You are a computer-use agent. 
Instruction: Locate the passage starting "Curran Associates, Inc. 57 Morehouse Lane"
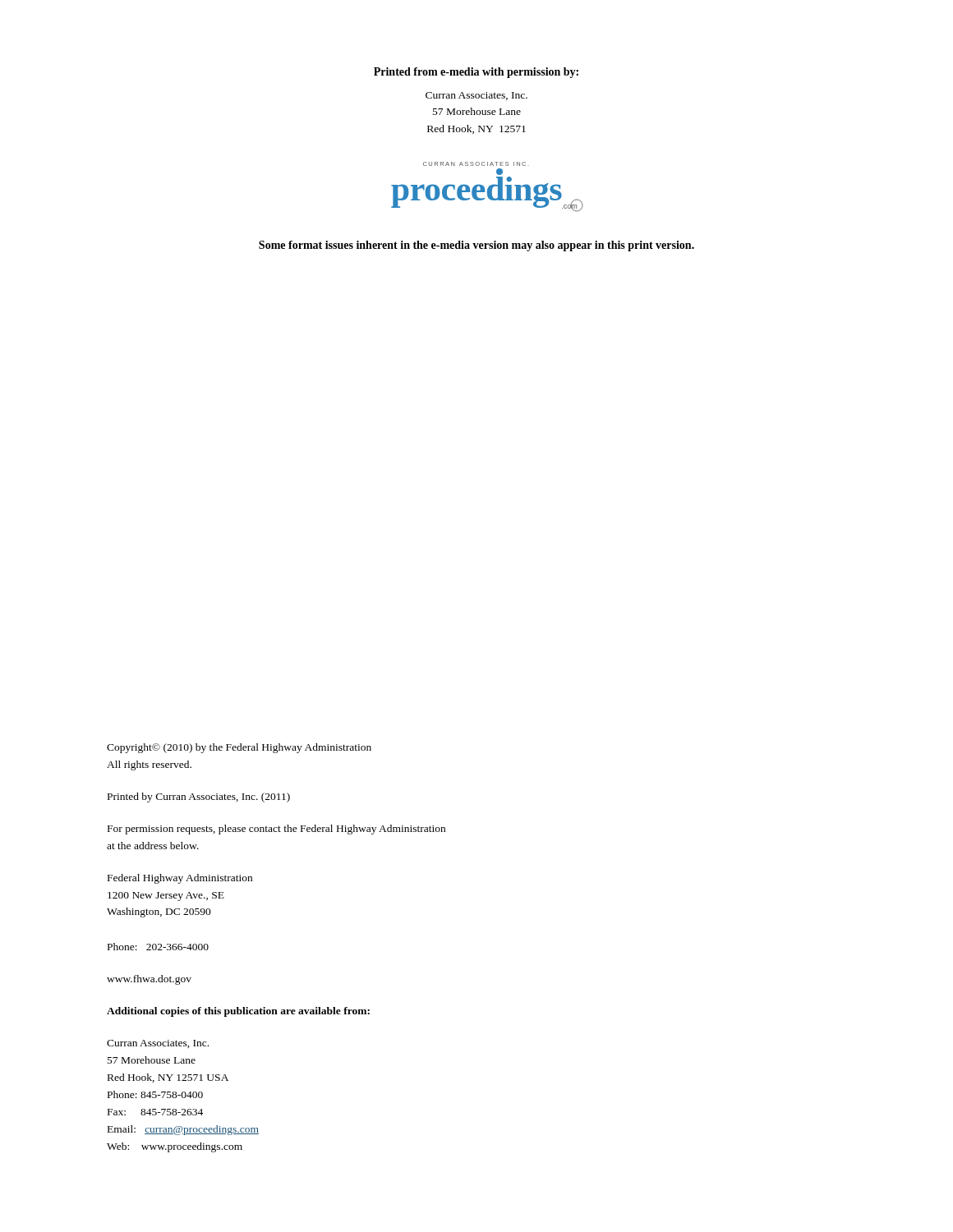click(183, 1094)
